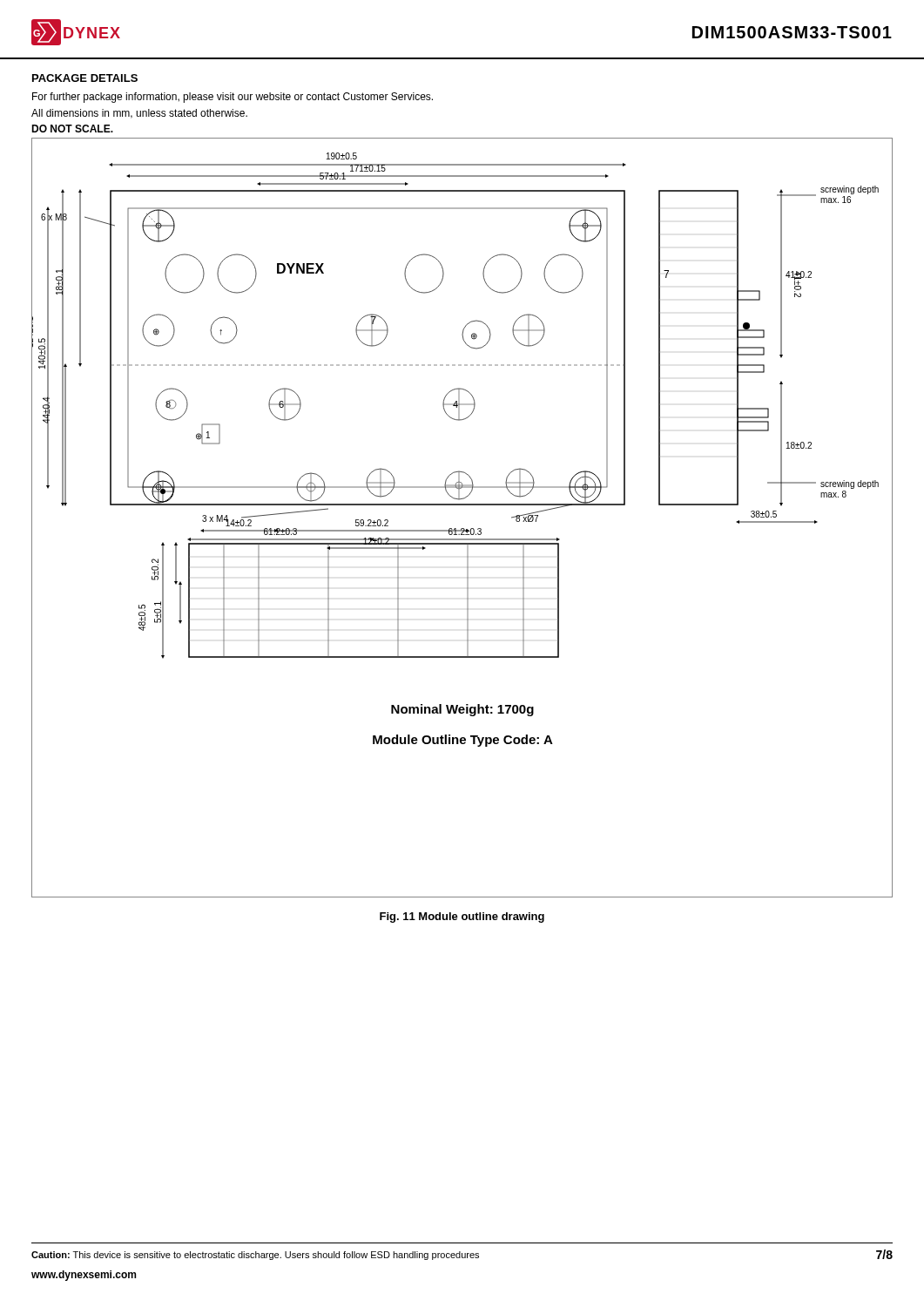
Task: Find the engineering diagram
Action: point(462,518)
